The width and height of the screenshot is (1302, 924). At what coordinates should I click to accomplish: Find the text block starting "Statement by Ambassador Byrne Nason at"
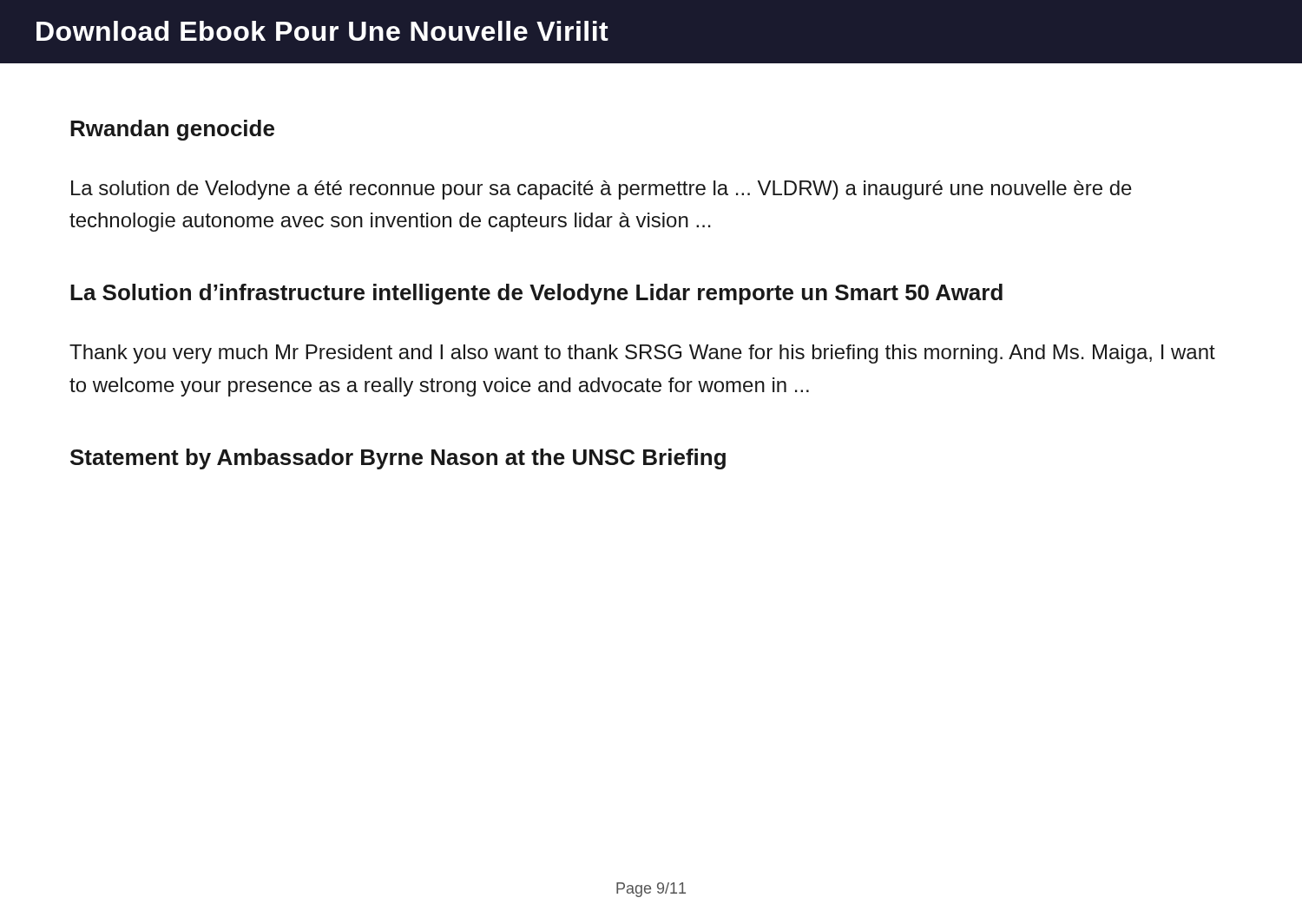click(398, 457)
